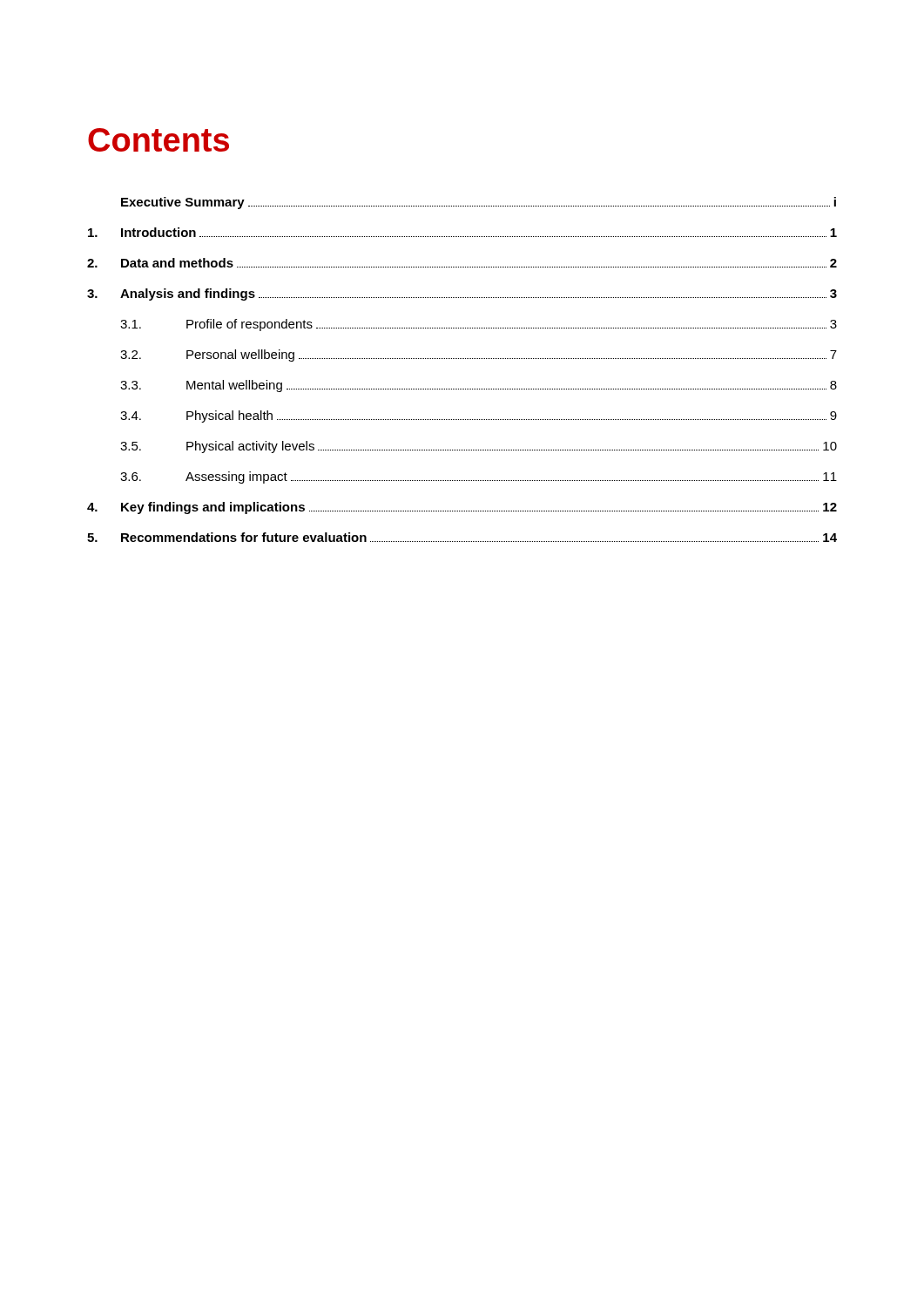Click on the region starting "3.6. Assessing impact 11"
This screenshot has height=1307, width=924.
pos(462,476)
